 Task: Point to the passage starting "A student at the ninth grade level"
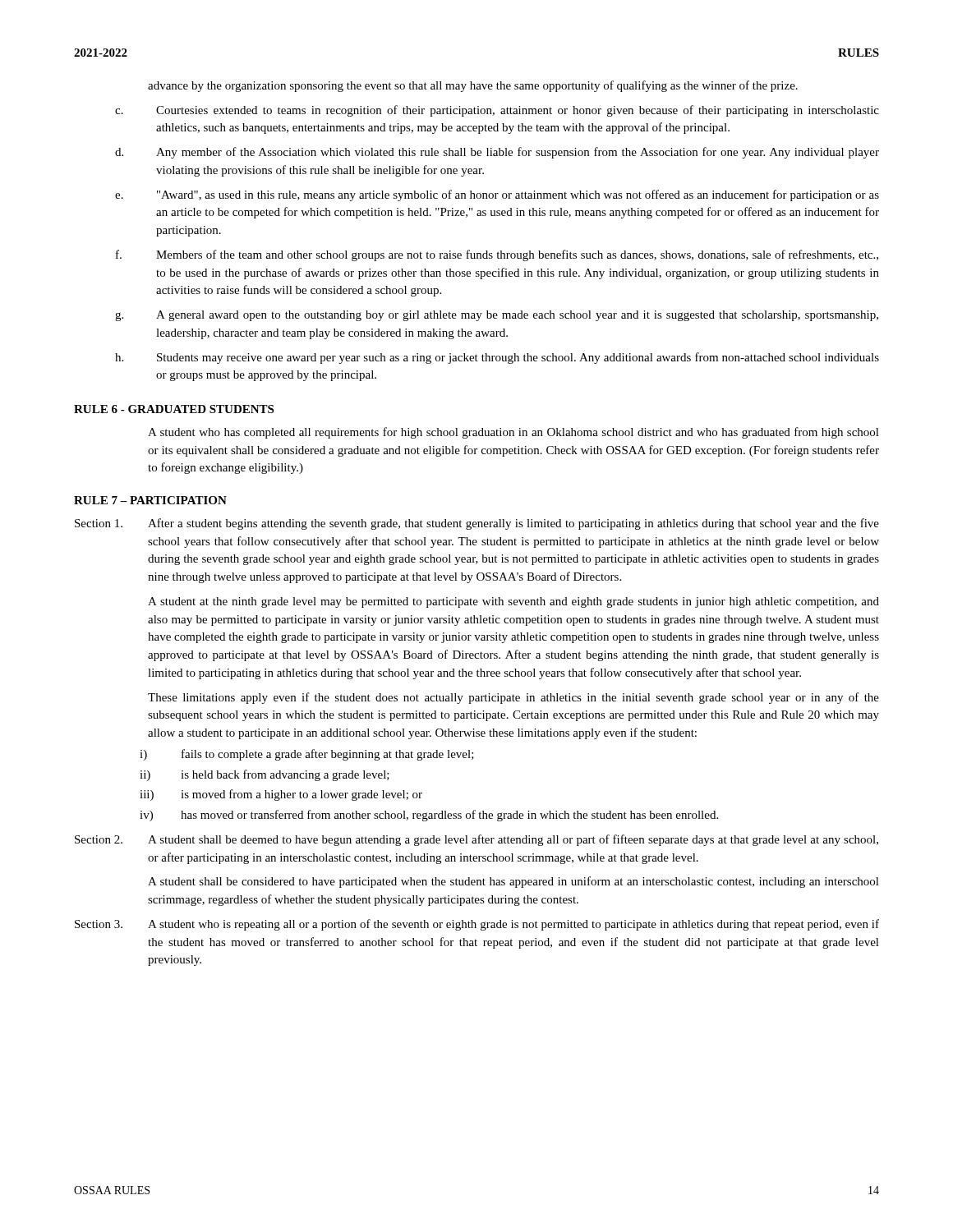(x=513, y=637)
